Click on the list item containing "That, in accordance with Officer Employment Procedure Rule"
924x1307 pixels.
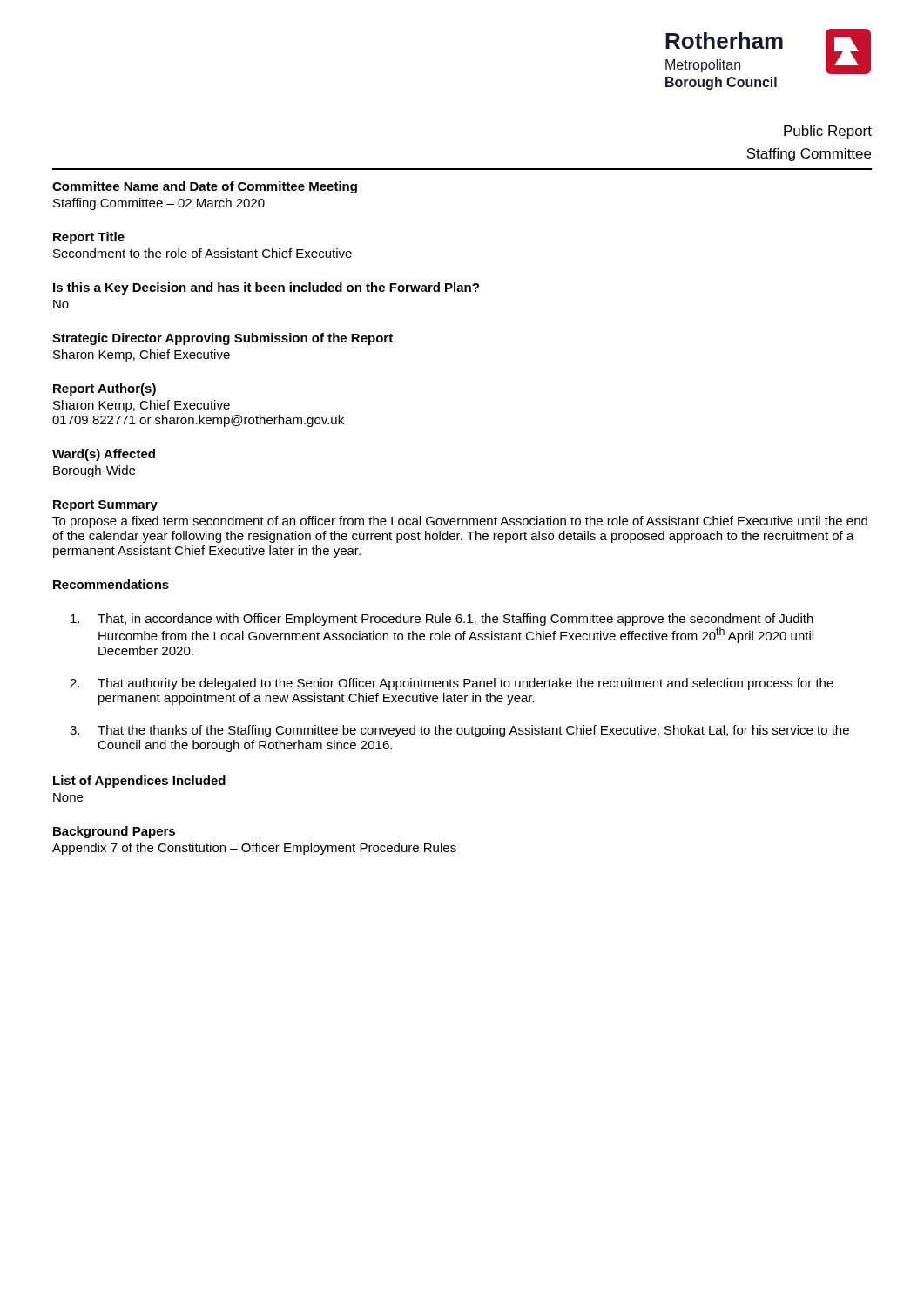click(x=471, y=634)
